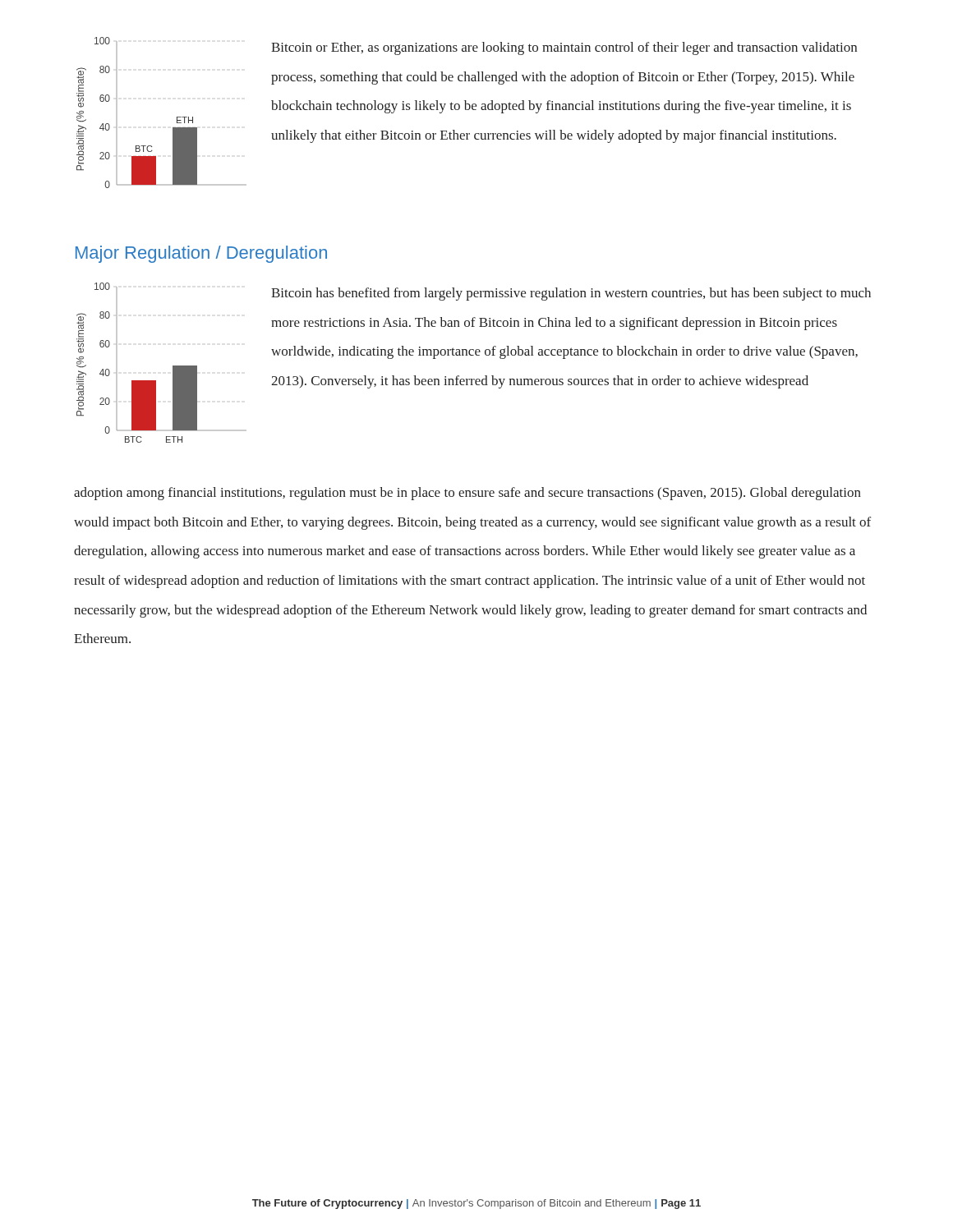Image resolution: width=953 pixels, height=1232 pixels.
Task: Click on the text starting "Bitcoin or Ether, as"
Action: click(x=564, y=91)
